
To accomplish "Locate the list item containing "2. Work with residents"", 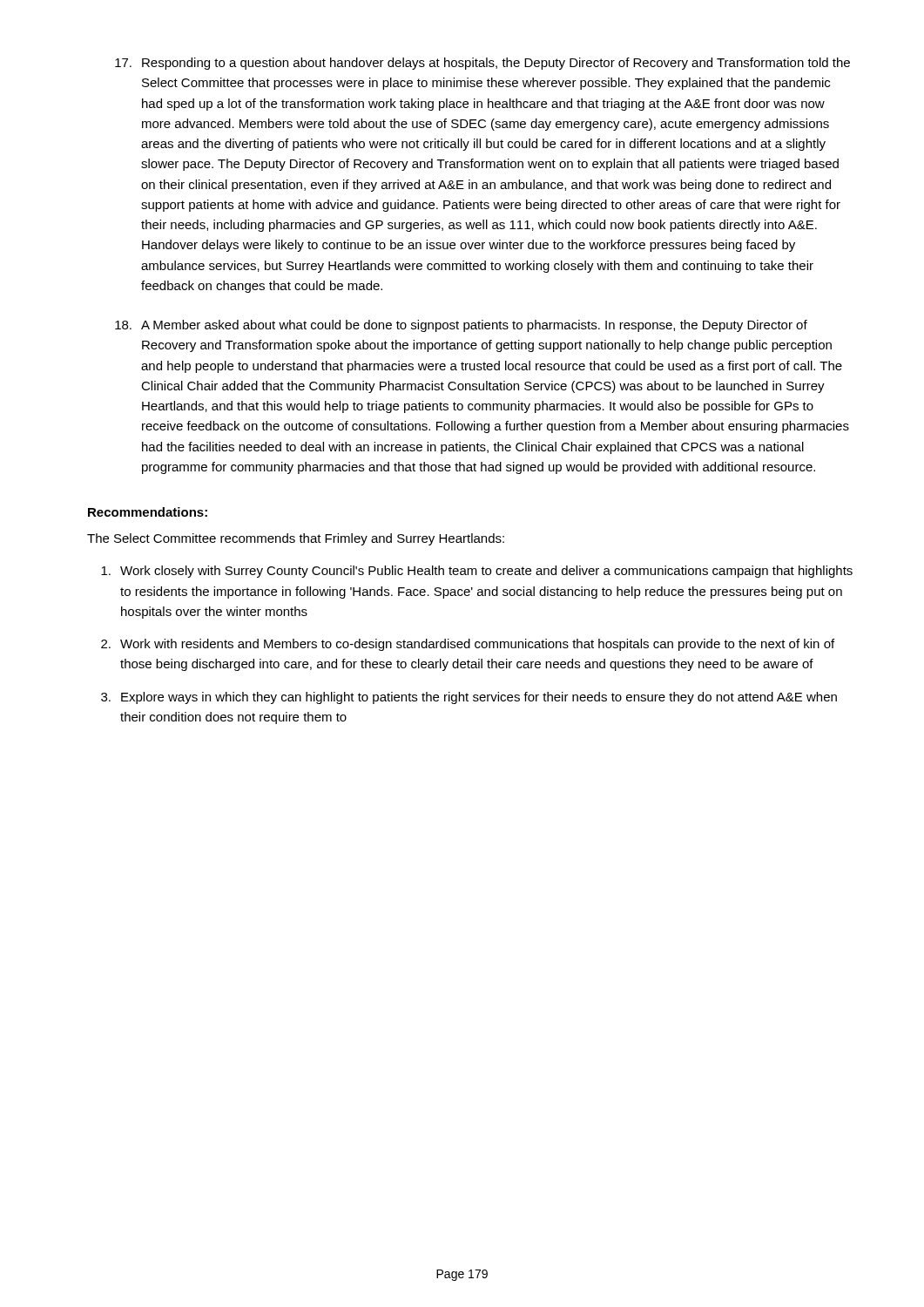I will click(470, 654).
